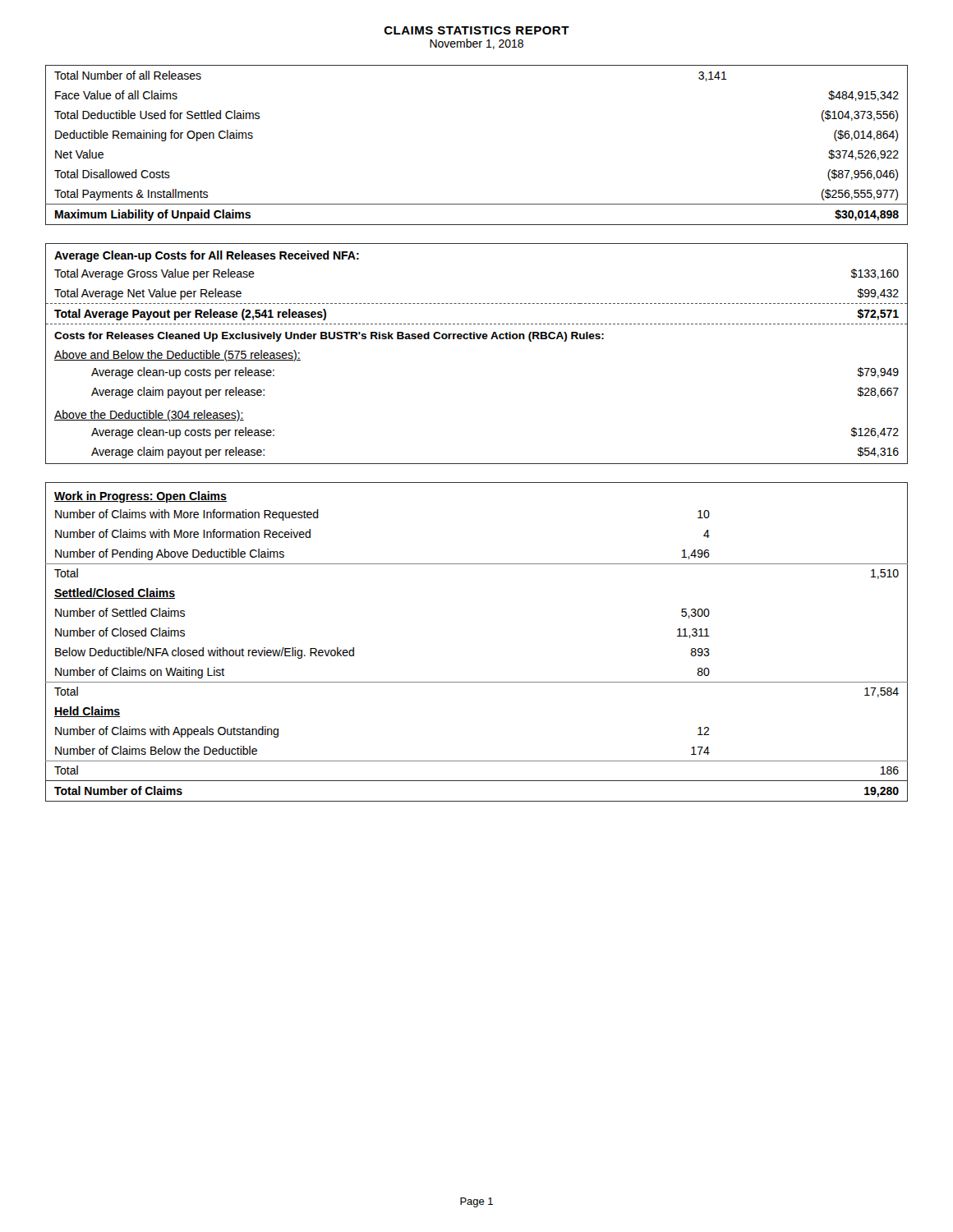Select the table that reads "Total Average Gross"
Image resolution: width=953 pixels, height=1232 pixels.
[476, 354]
